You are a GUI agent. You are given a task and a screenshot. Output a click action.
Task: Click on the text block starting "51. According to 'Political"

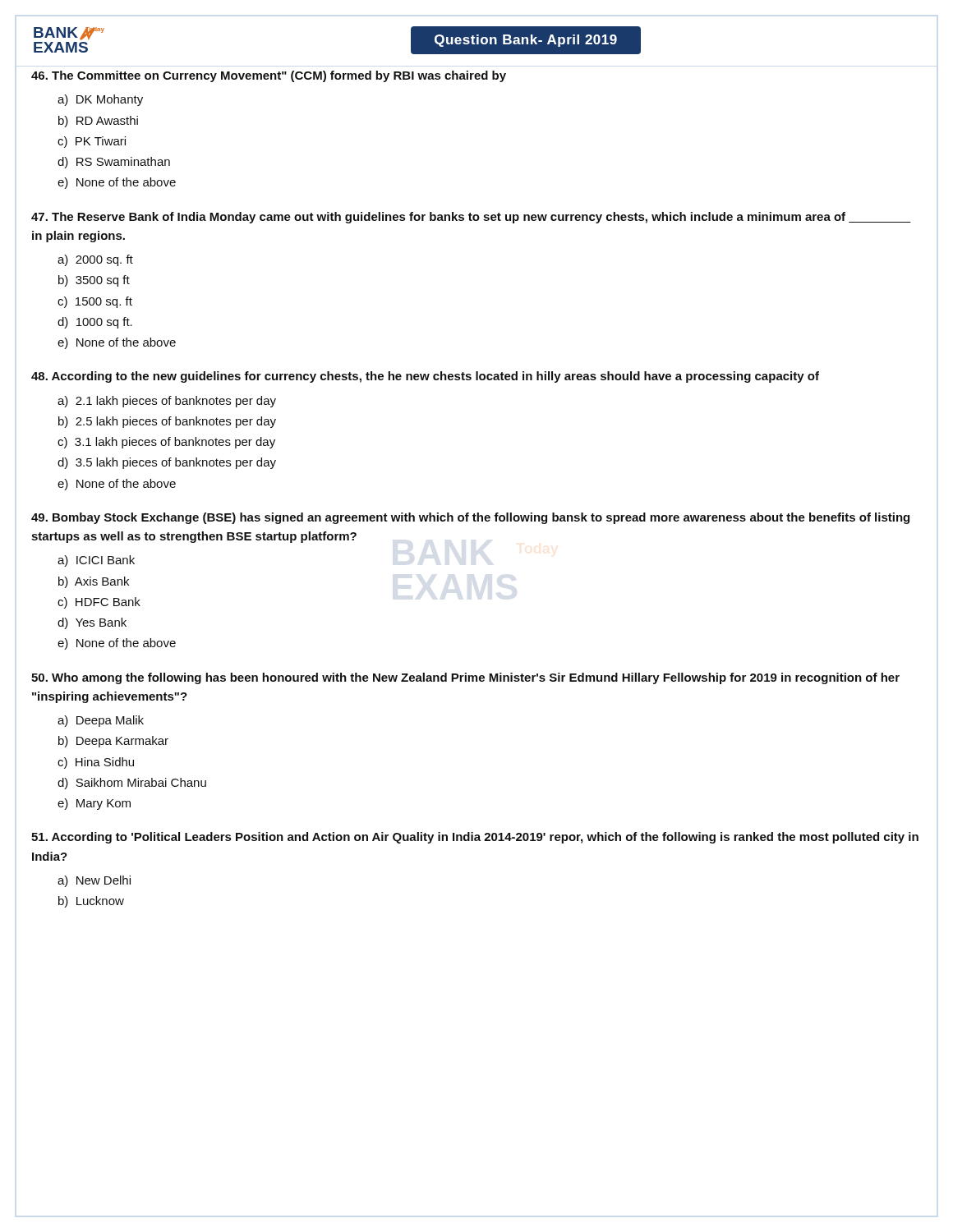click(x=475, y=838)
